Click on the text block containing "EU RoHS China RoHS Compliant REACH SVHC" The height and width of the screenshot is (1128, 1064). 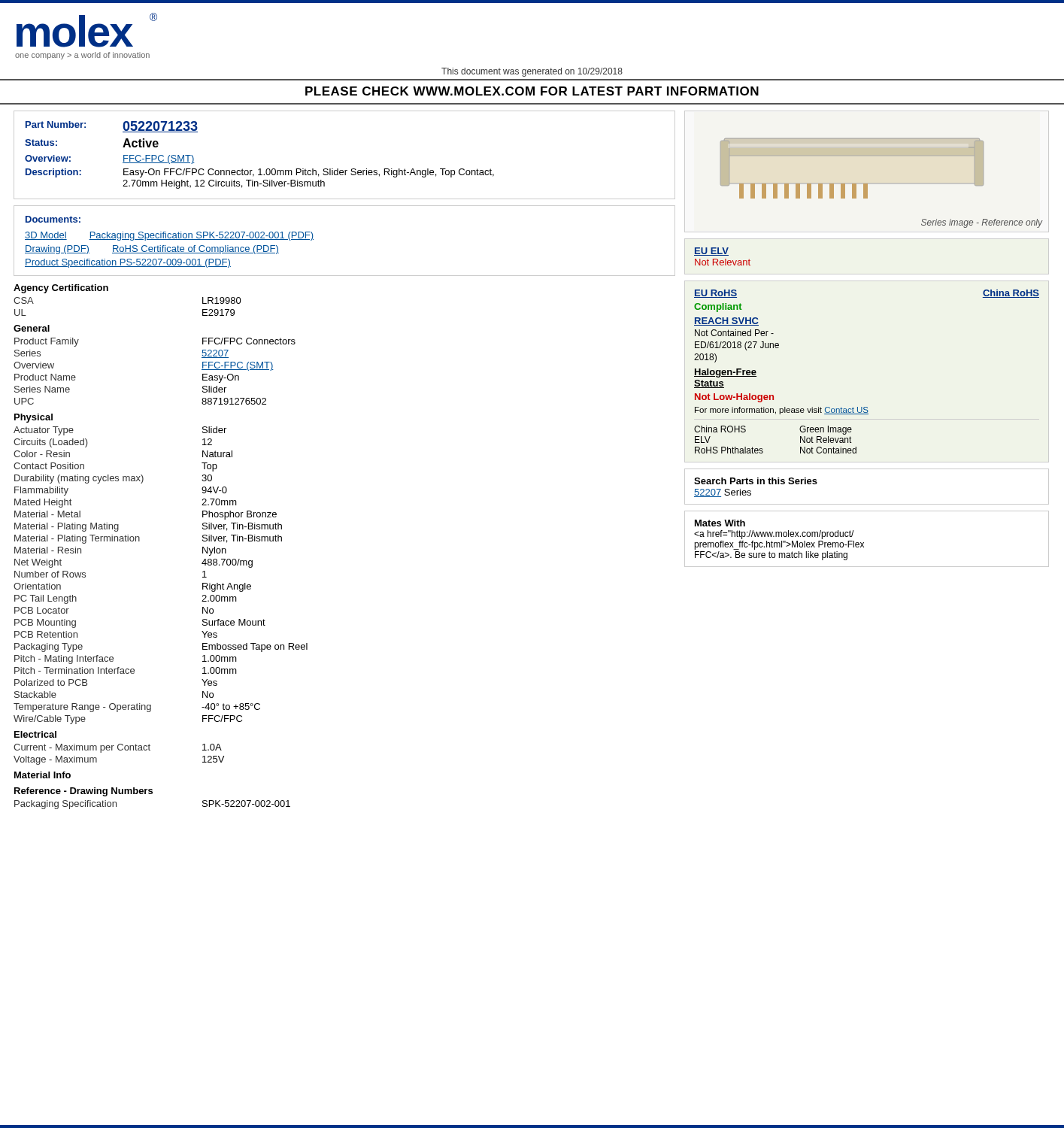pos(715,294)
